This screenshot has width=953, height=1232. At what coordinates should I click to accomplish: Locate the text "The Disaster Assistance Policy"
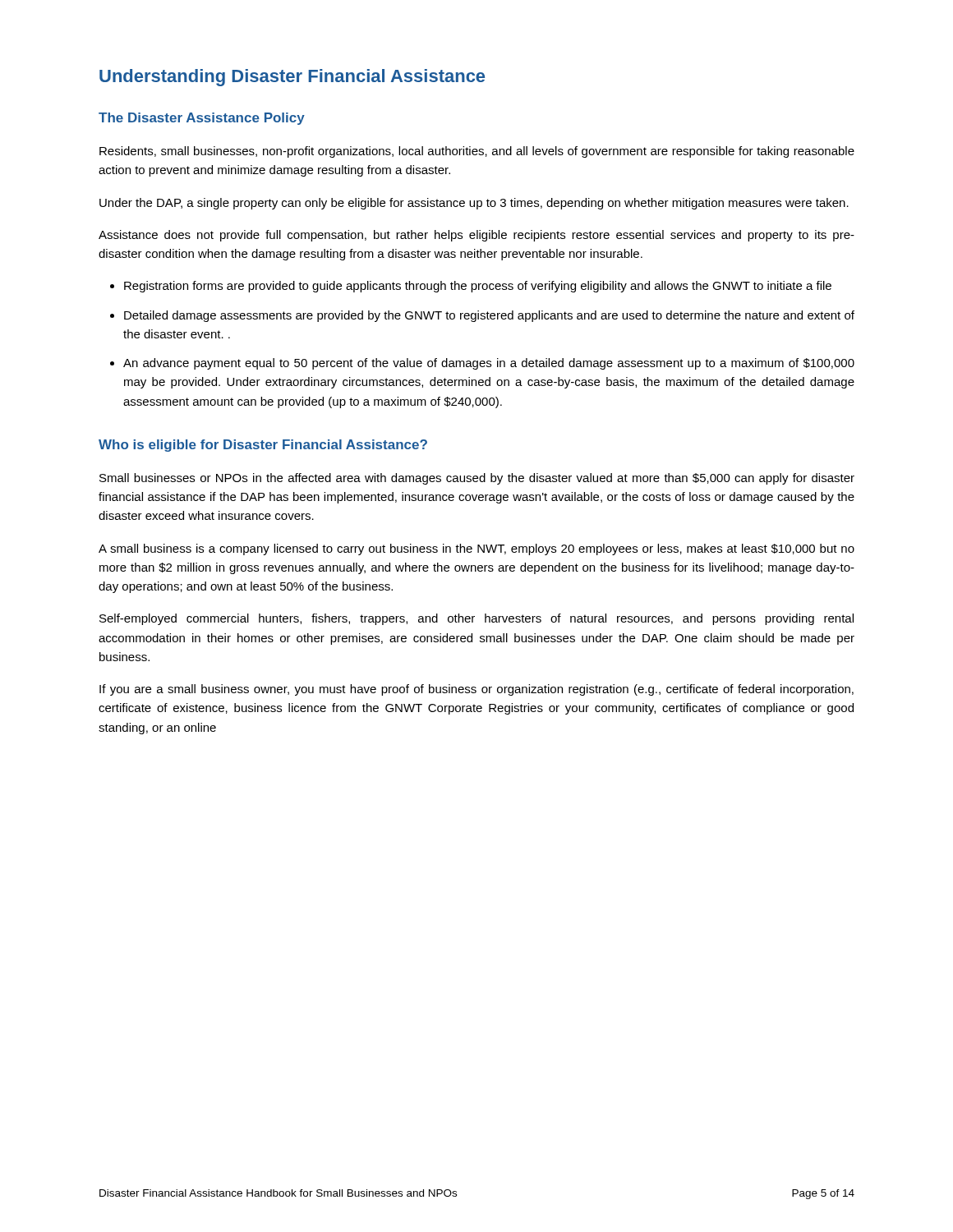202,119
